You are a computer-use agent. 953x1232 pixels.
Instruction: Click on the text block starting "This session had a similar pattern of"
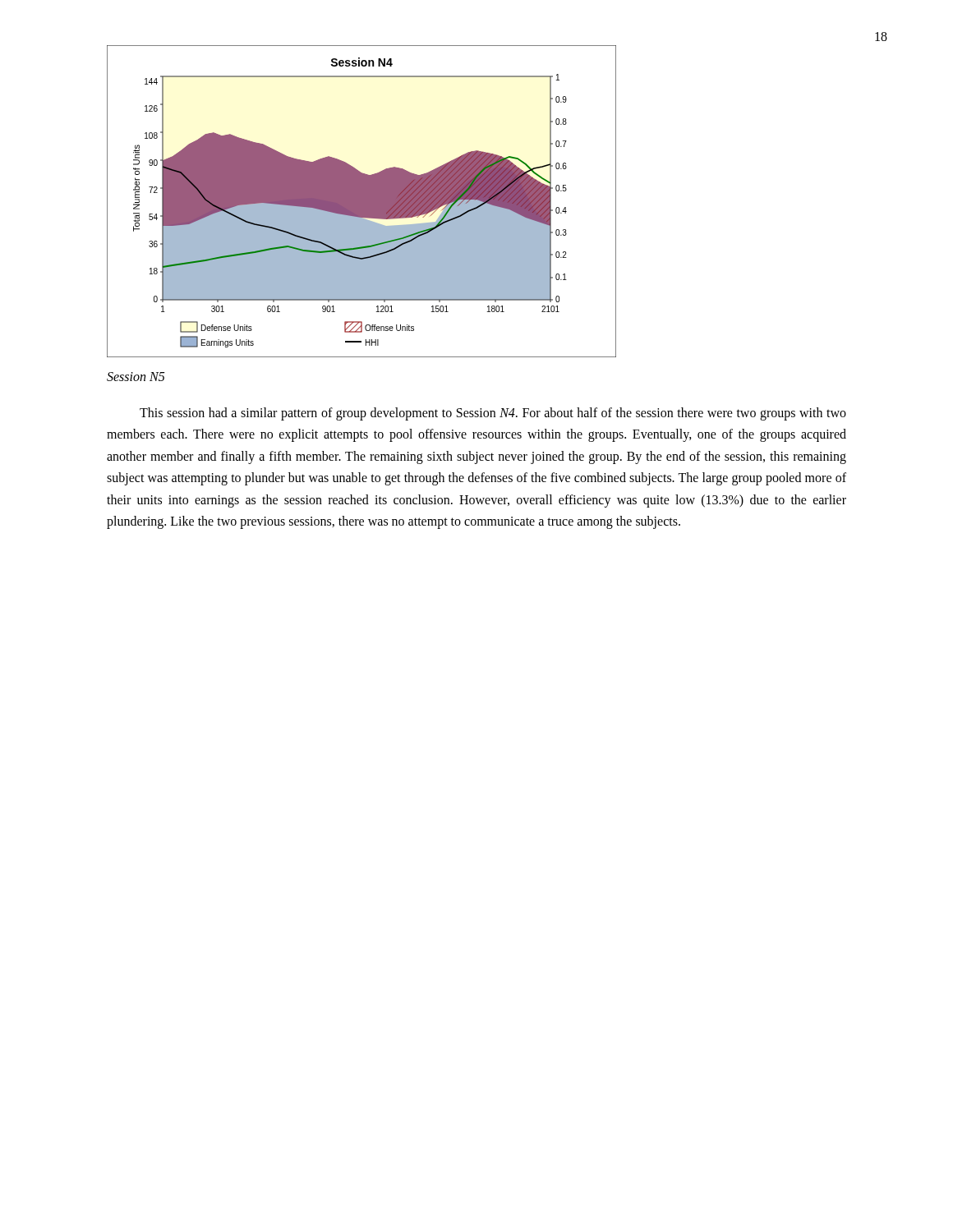[476, 467]
